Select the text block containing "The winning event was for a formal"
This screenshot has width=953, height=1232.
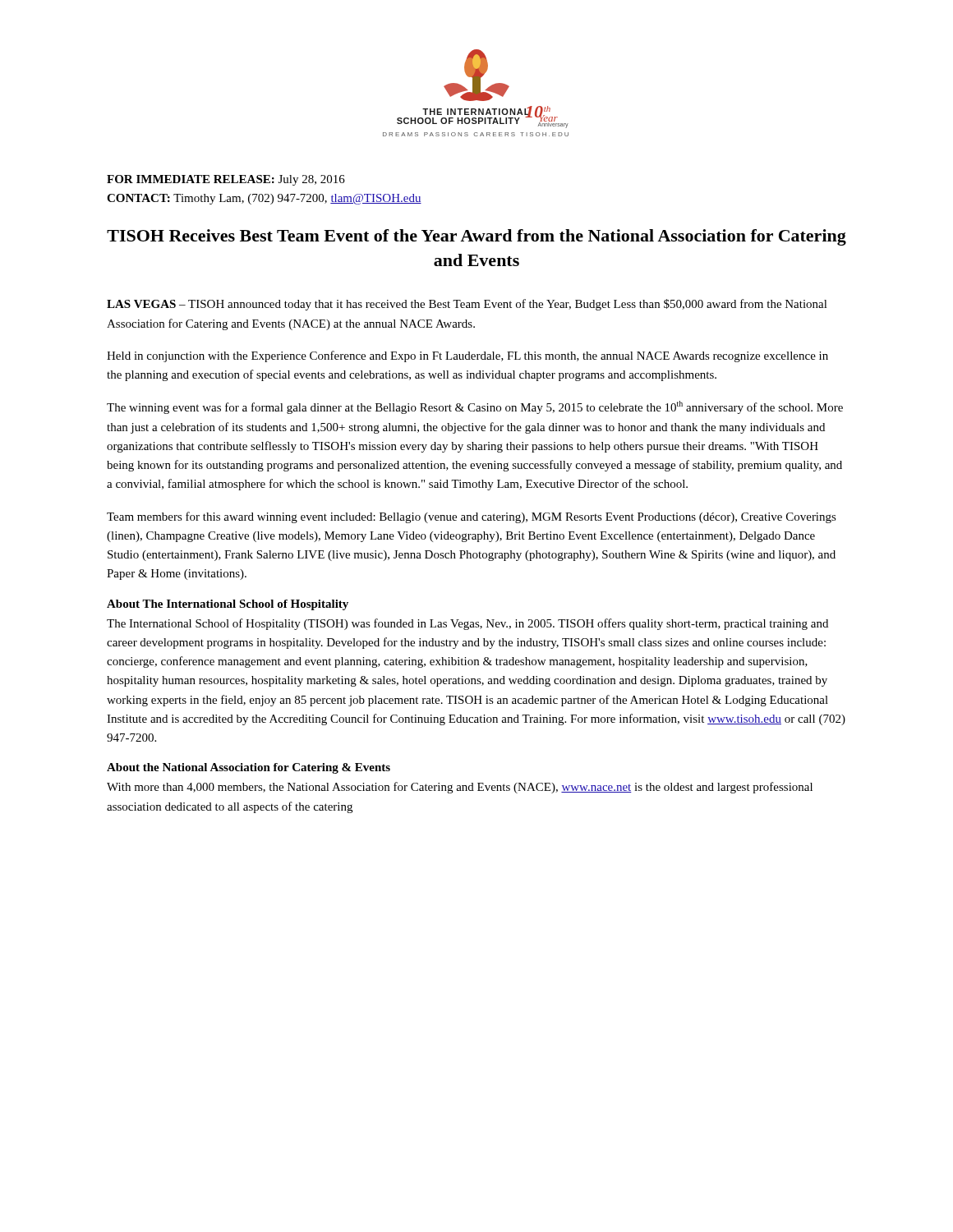tap(475, 445)
